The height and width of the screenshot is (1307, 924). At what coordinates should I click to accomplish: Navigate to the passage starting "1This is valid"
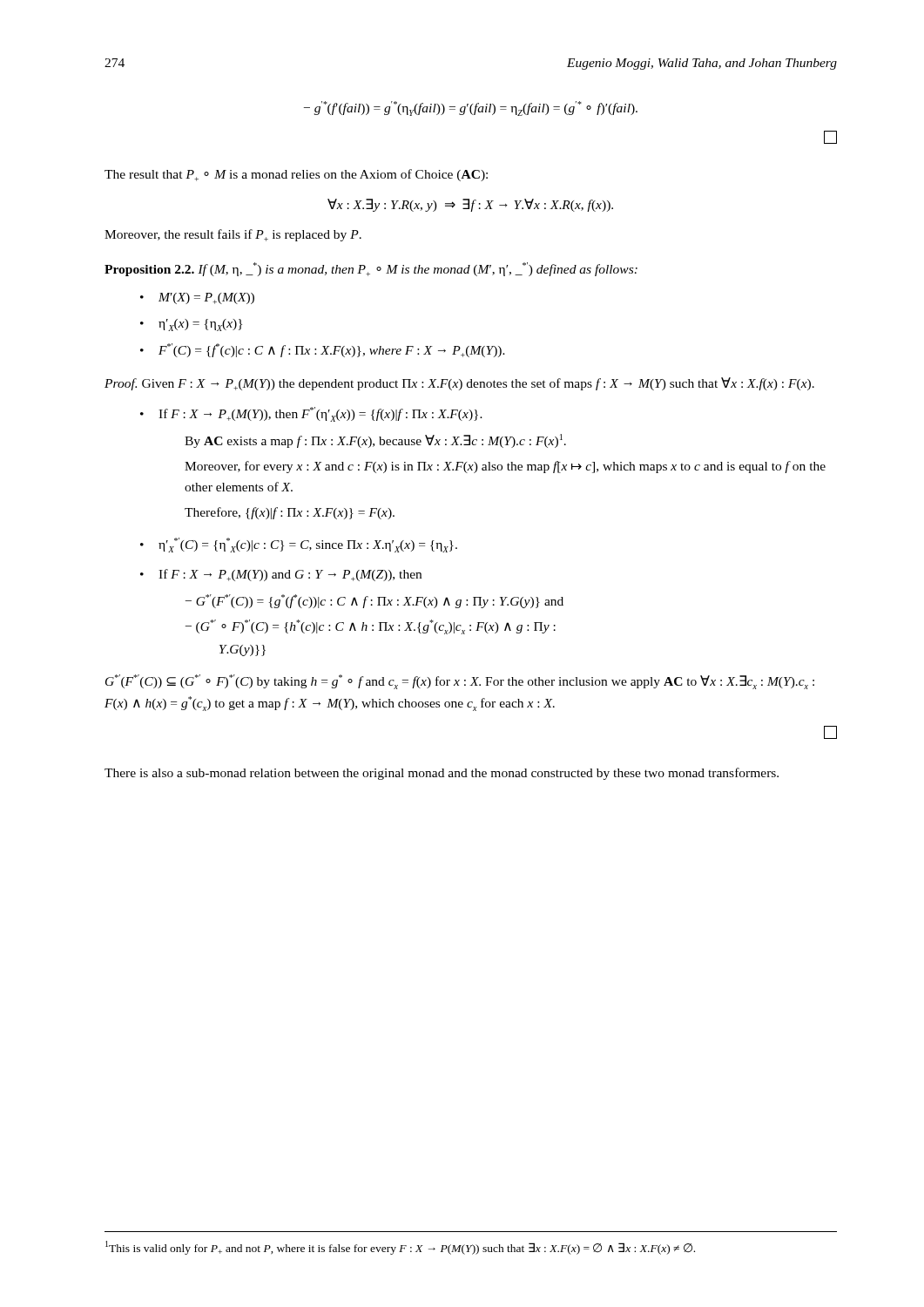coord(400,1248)
